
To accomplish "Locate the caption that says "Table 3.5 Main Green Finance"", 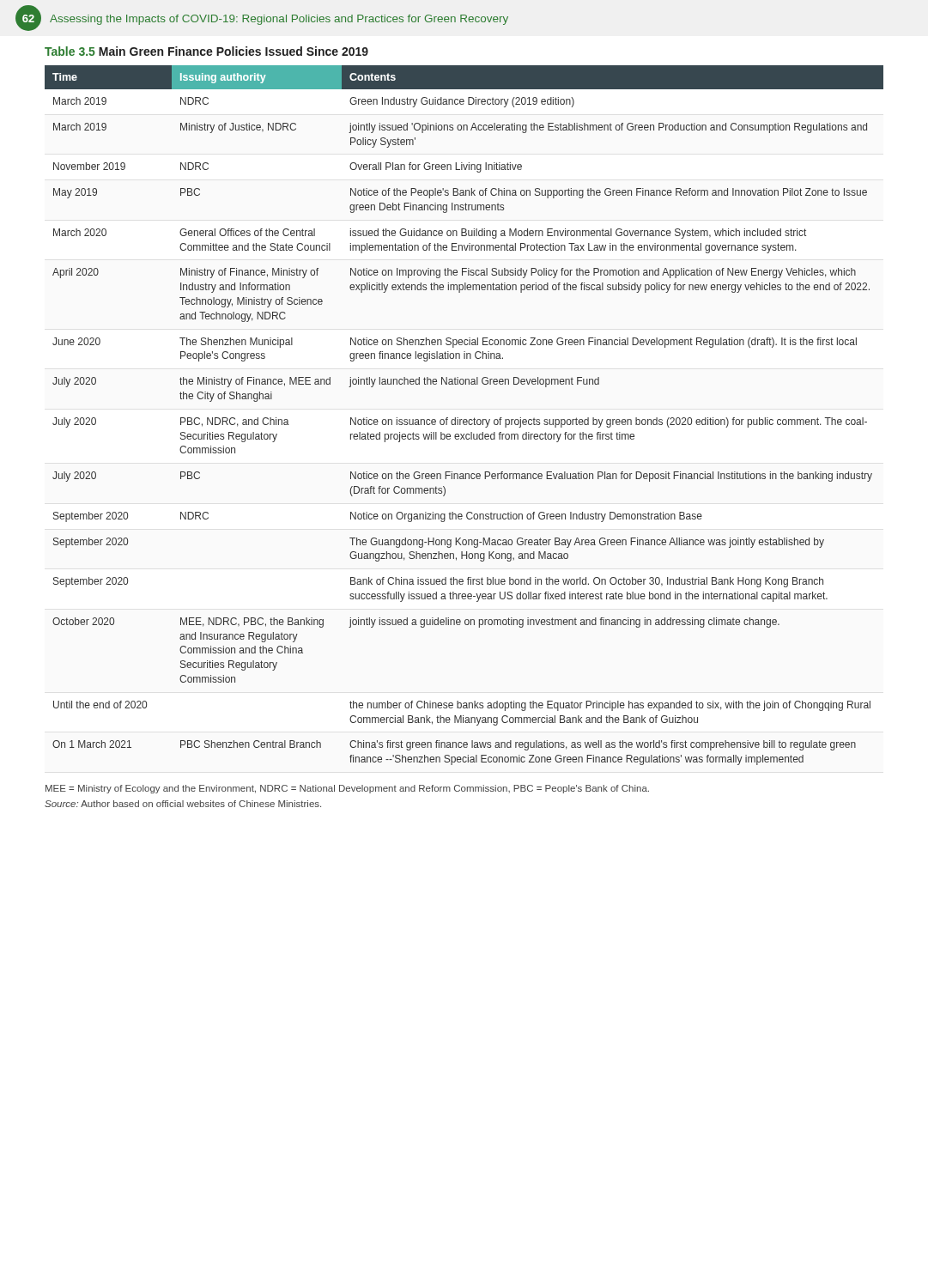I will coord(207,52).
